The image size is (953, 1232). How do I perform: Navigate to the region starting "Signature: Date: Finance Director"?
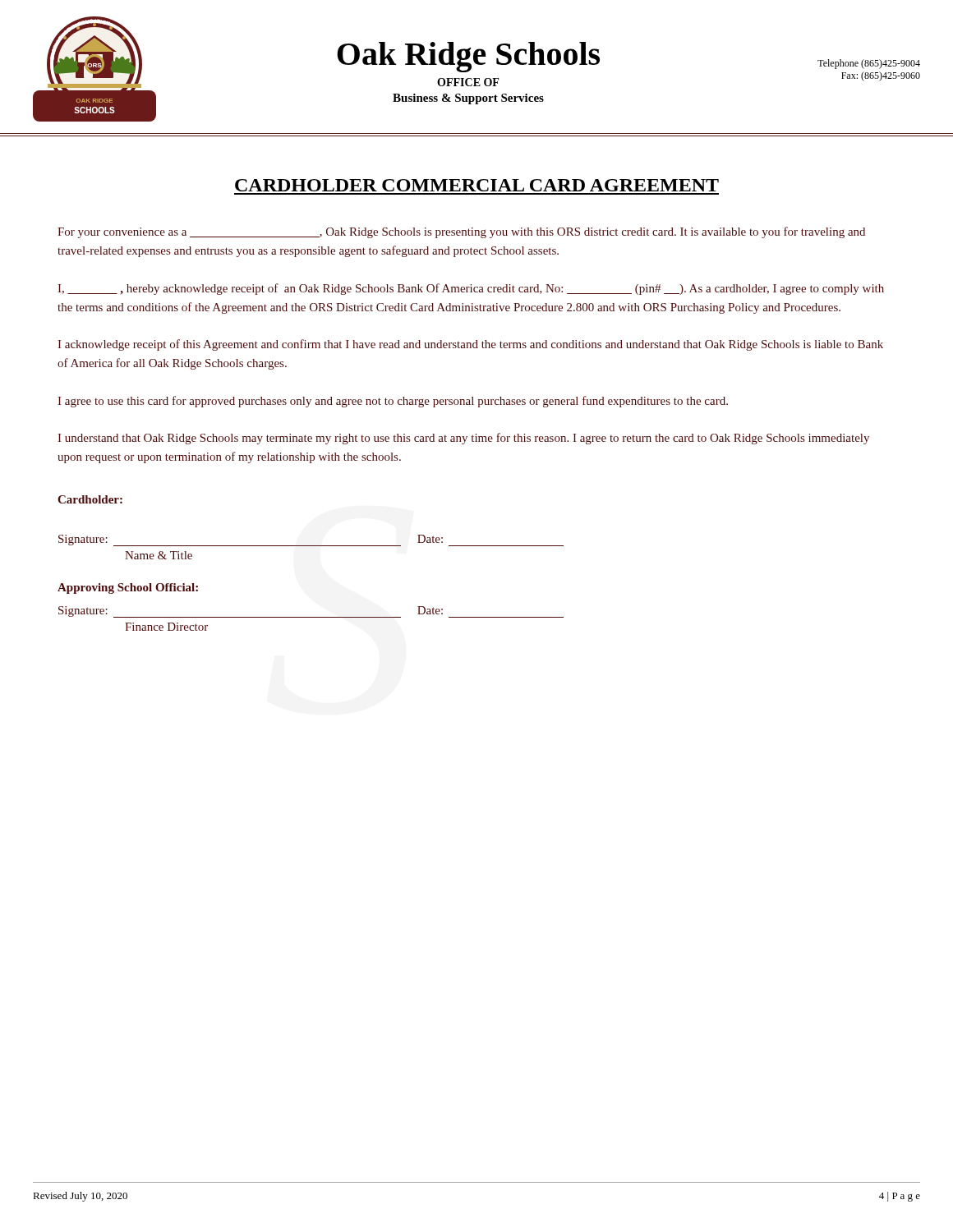coord(476,619)
